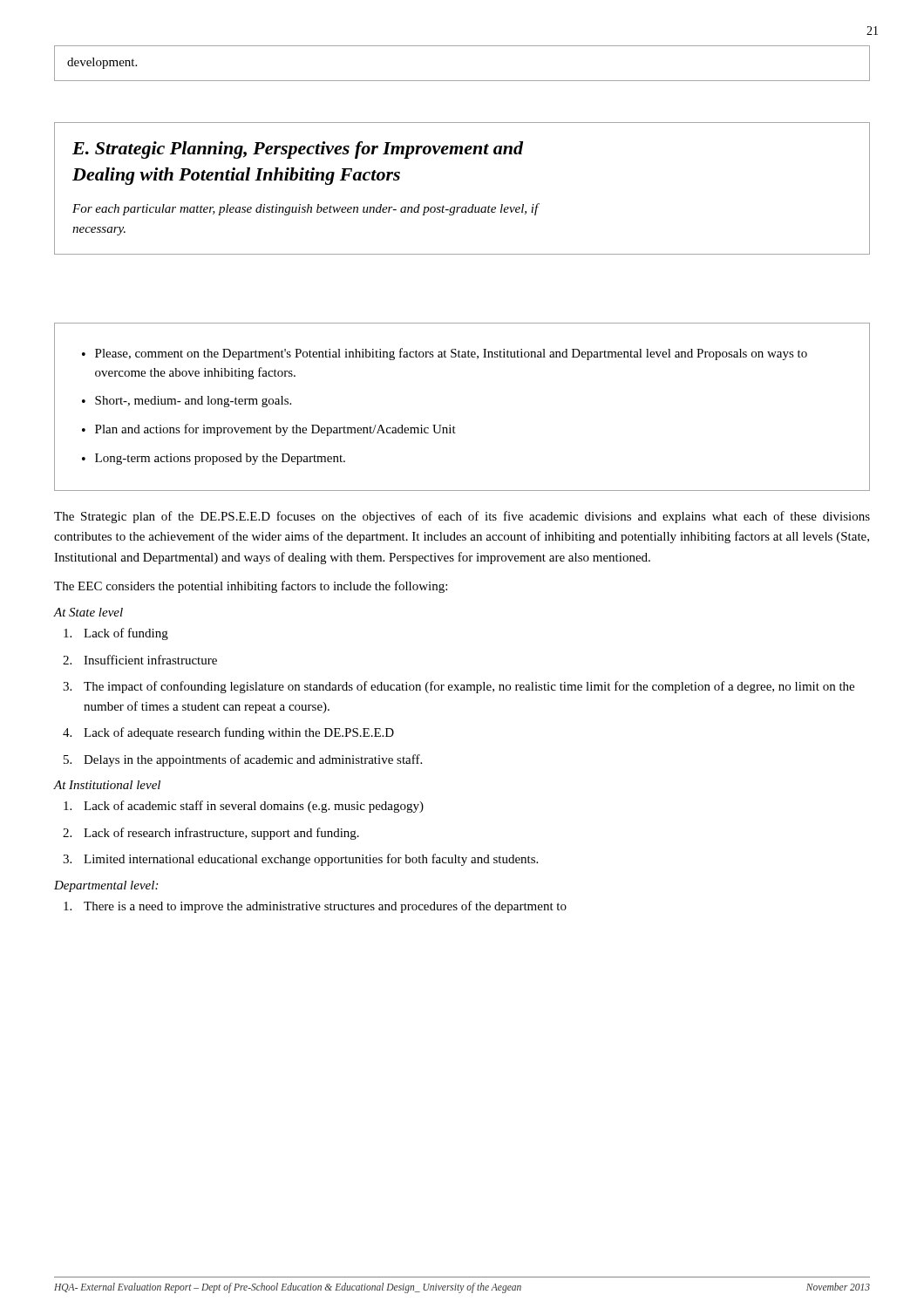The height and width of the screenshot is (1308, 924).
Task: Select the title
Action: point(298,161)
